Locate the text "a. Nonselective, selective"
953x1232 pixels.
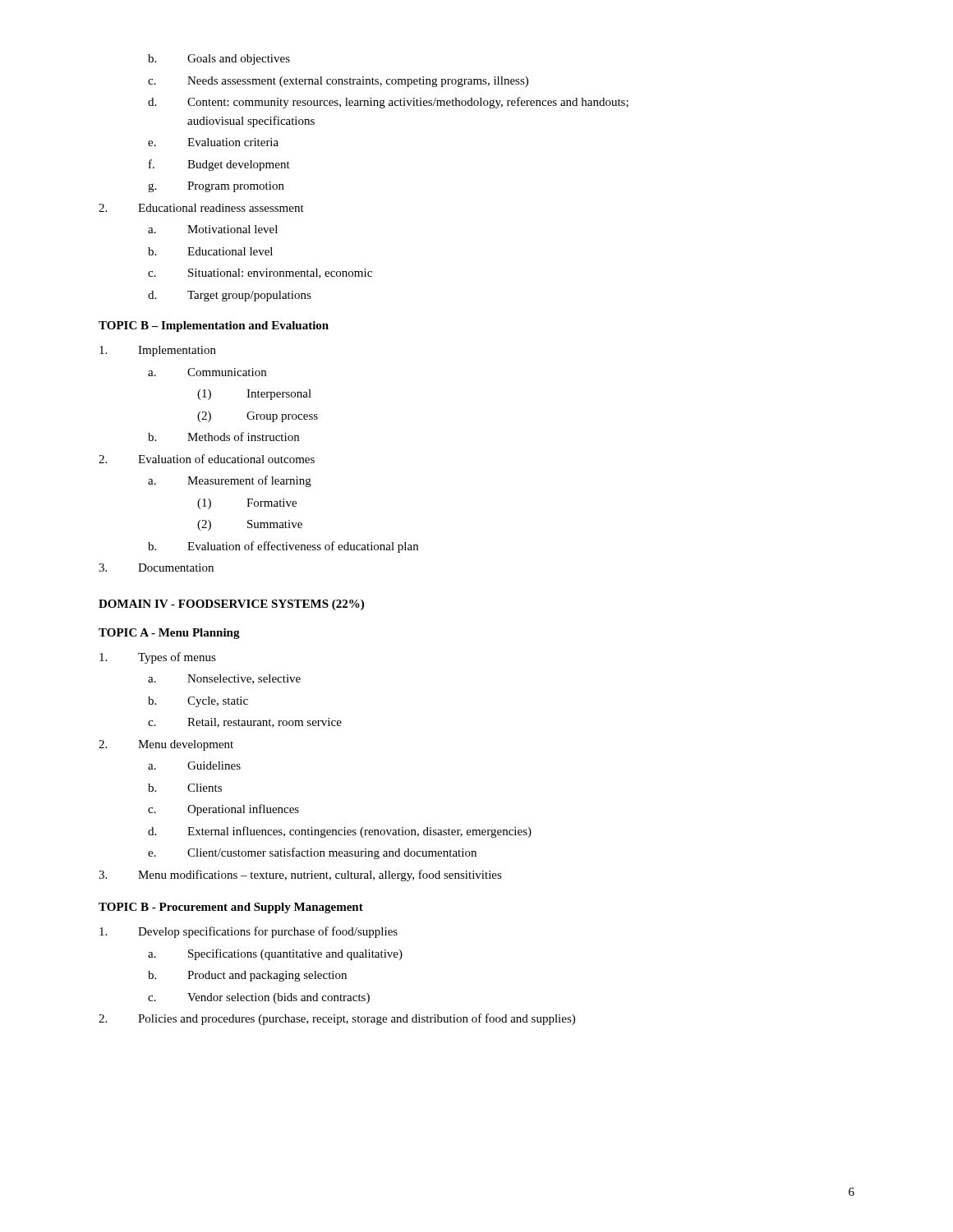click(x=224, y=679)
